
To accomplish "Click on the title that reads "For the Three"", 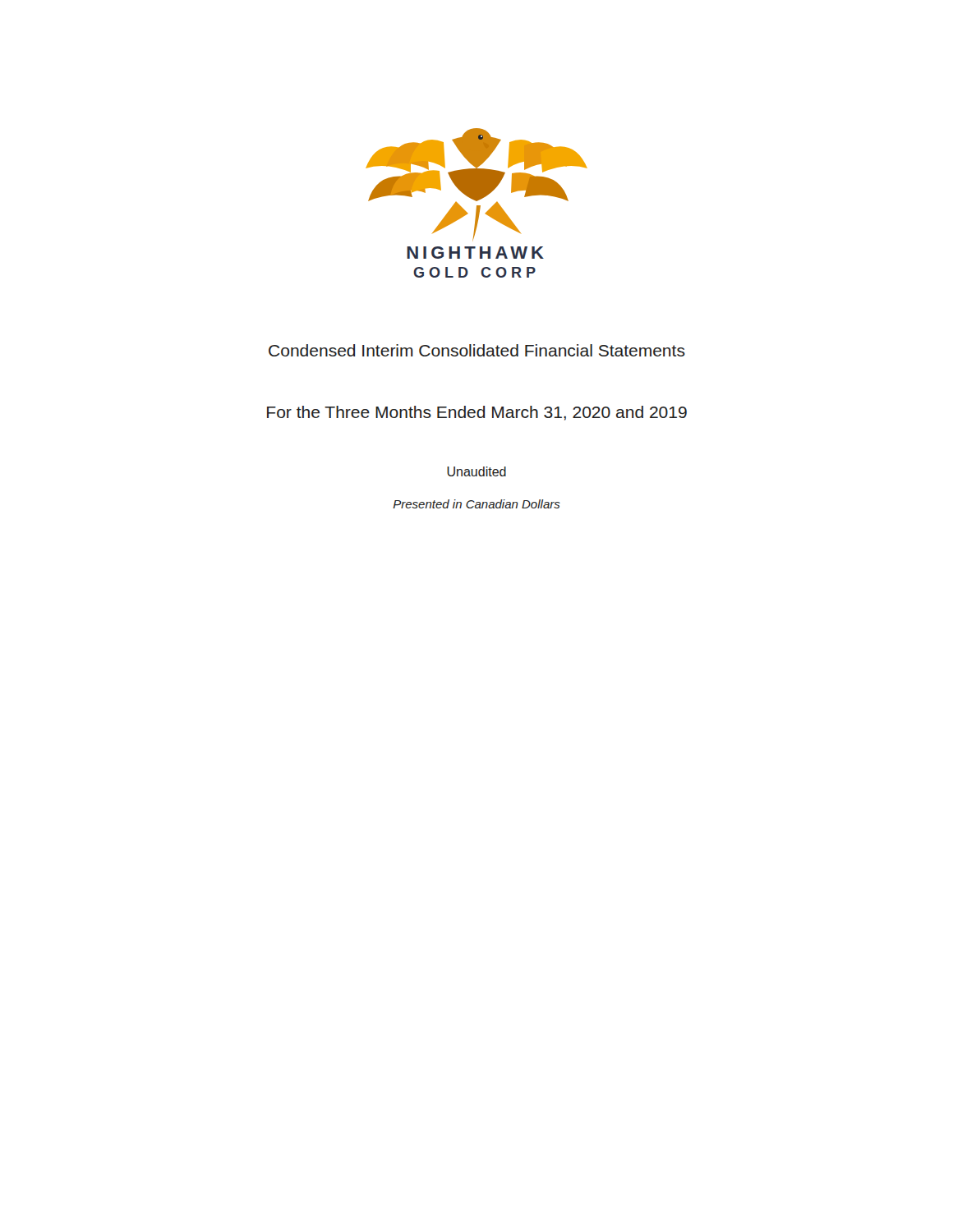I will [476, 412].
